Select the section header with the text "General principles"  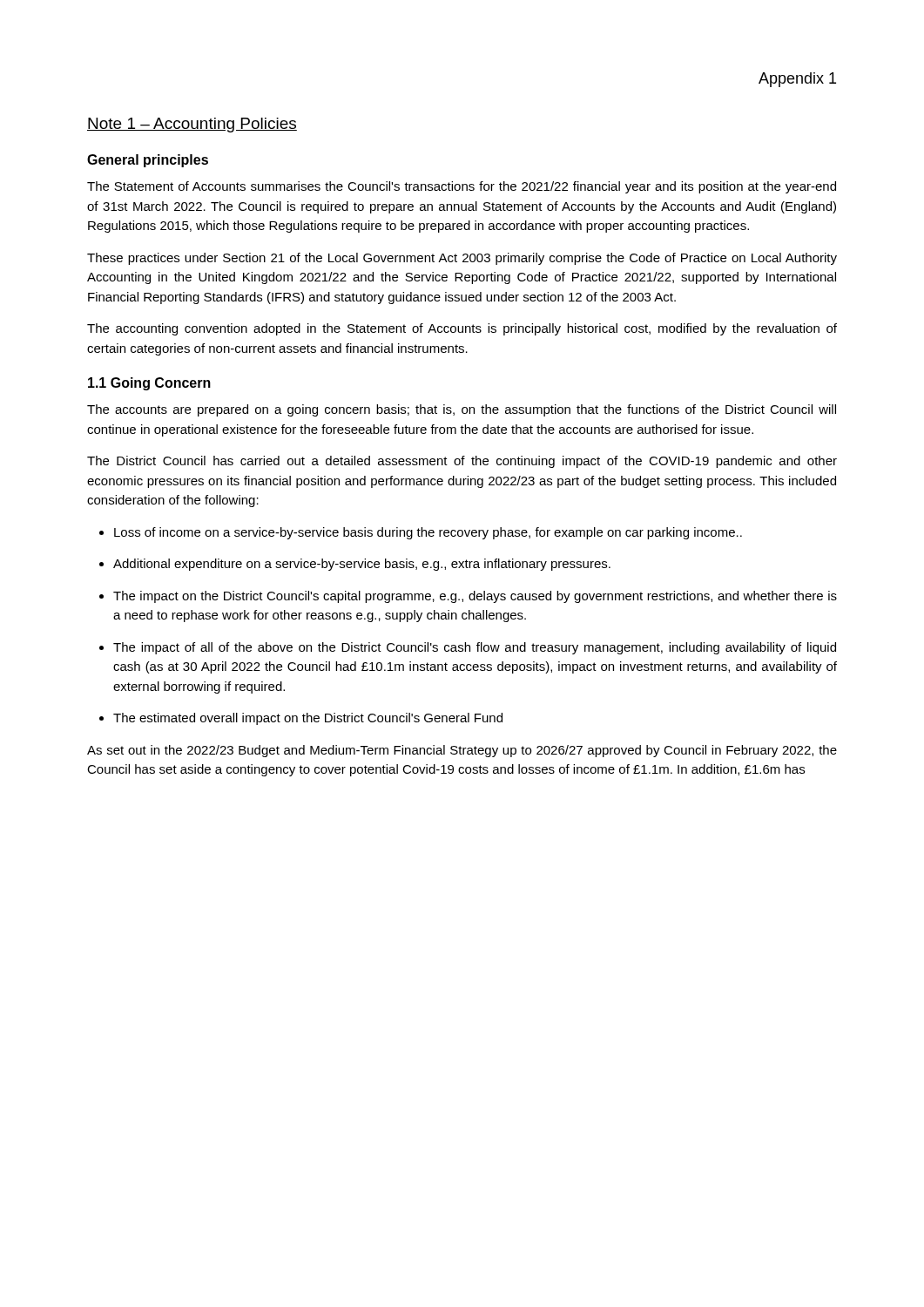[x=148, y=160]
